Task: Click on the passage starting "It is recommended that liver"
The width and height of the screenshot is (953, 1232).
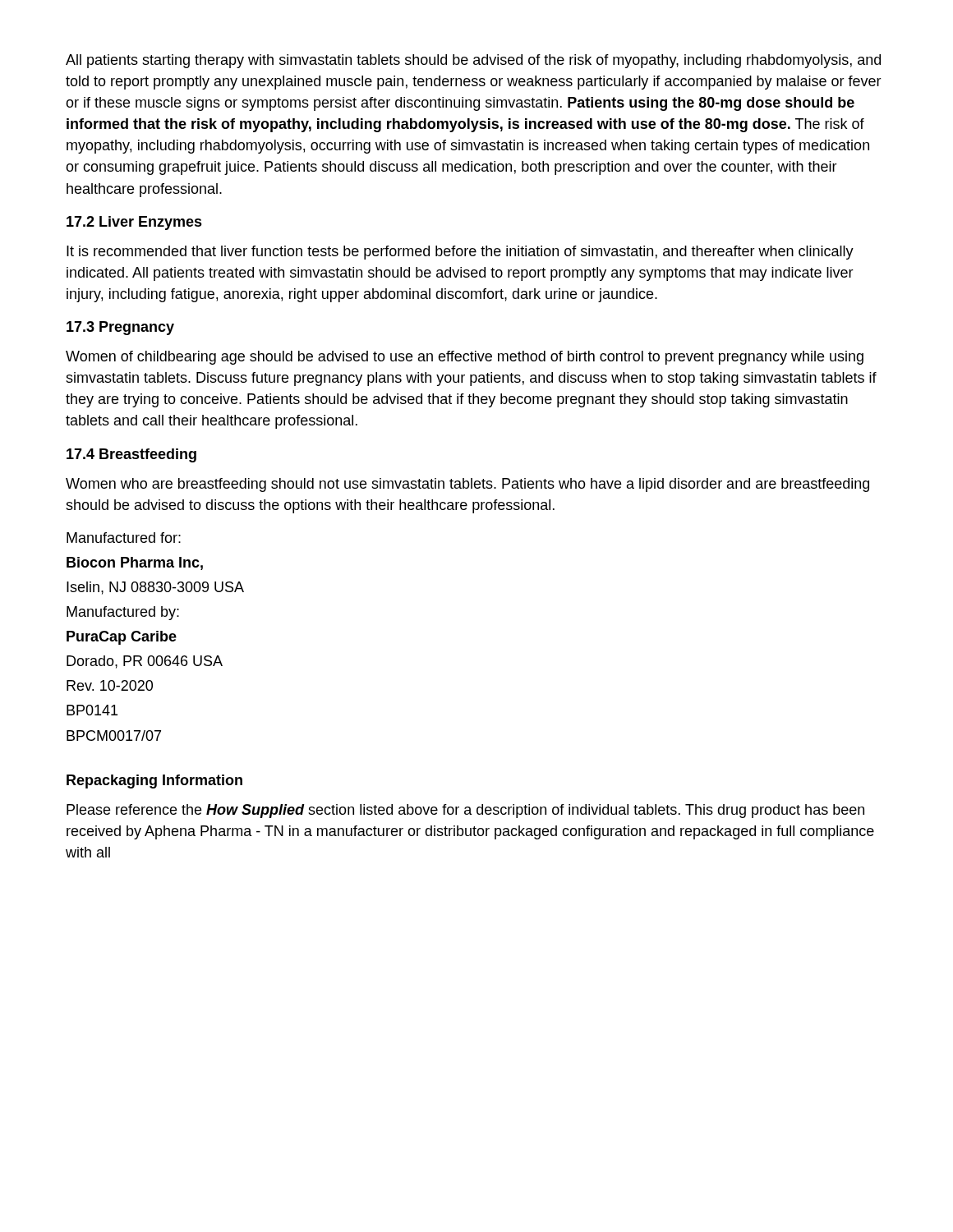Action: pyautogui.click(x=476, y=273)
